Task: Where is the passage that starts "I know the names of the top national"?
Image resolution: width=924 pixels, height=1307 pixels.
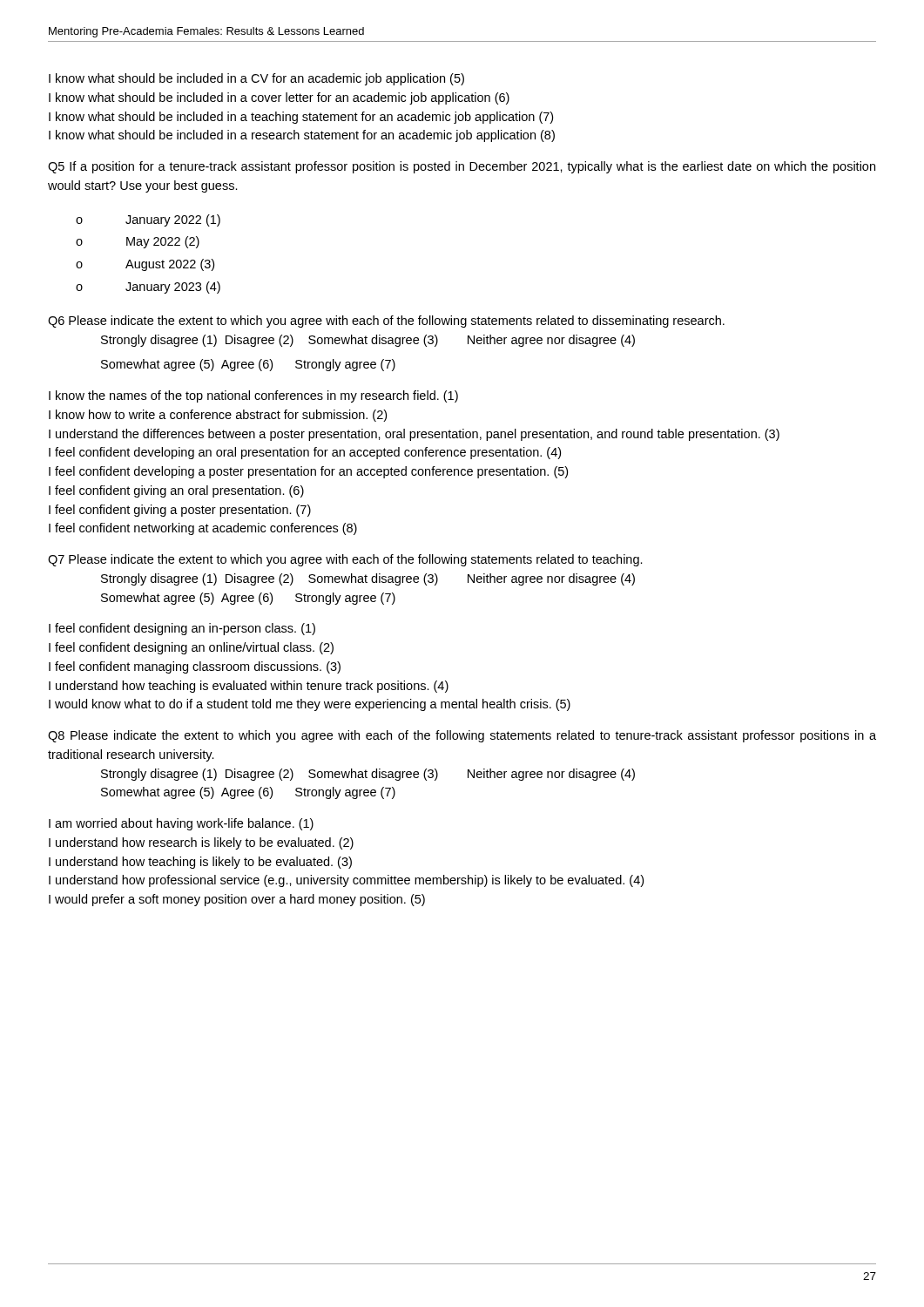Action: tap(414, 462)
